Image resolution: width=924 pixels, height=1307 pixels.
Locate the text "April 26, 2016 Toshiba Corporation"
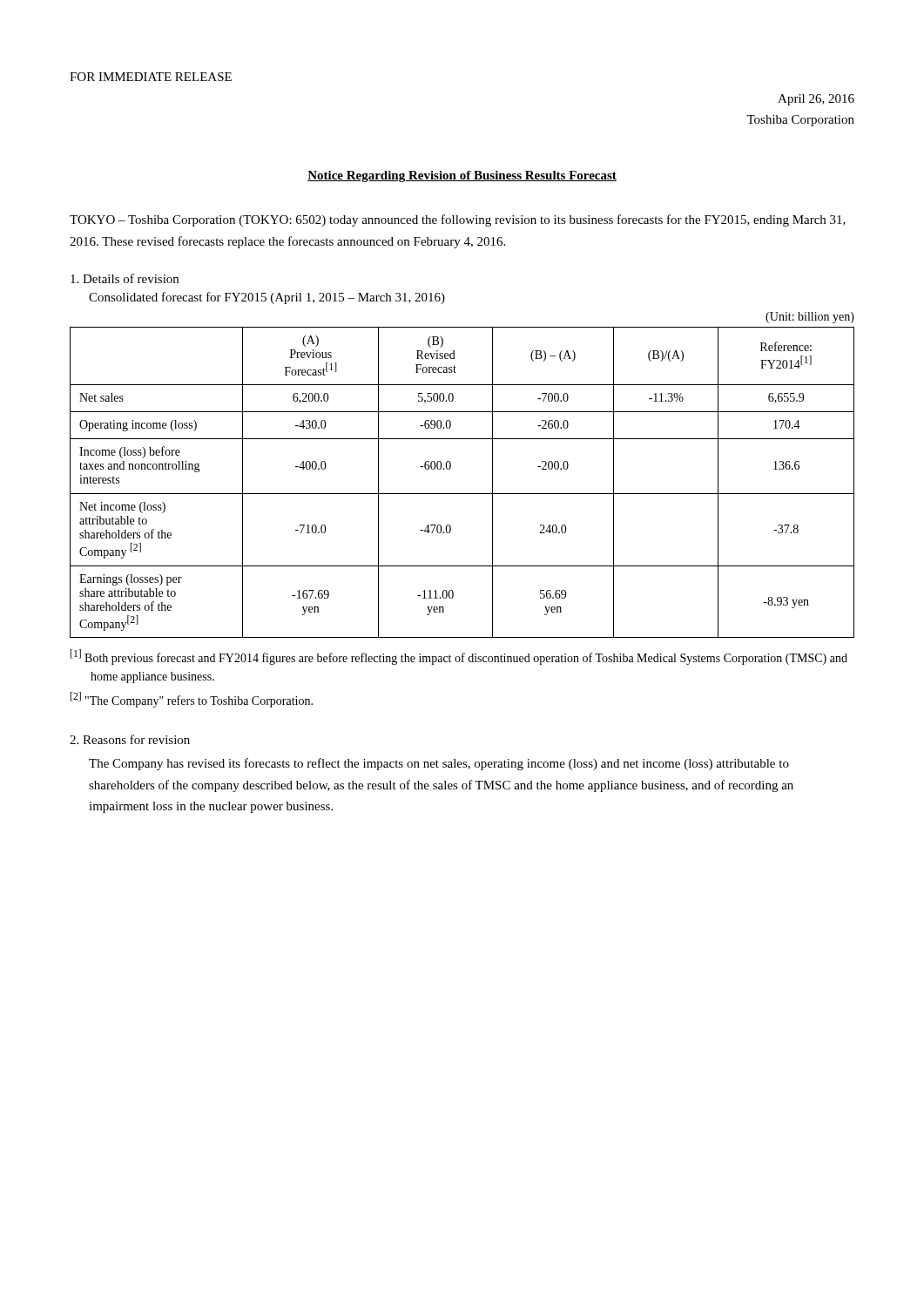[x=801, y=109]
